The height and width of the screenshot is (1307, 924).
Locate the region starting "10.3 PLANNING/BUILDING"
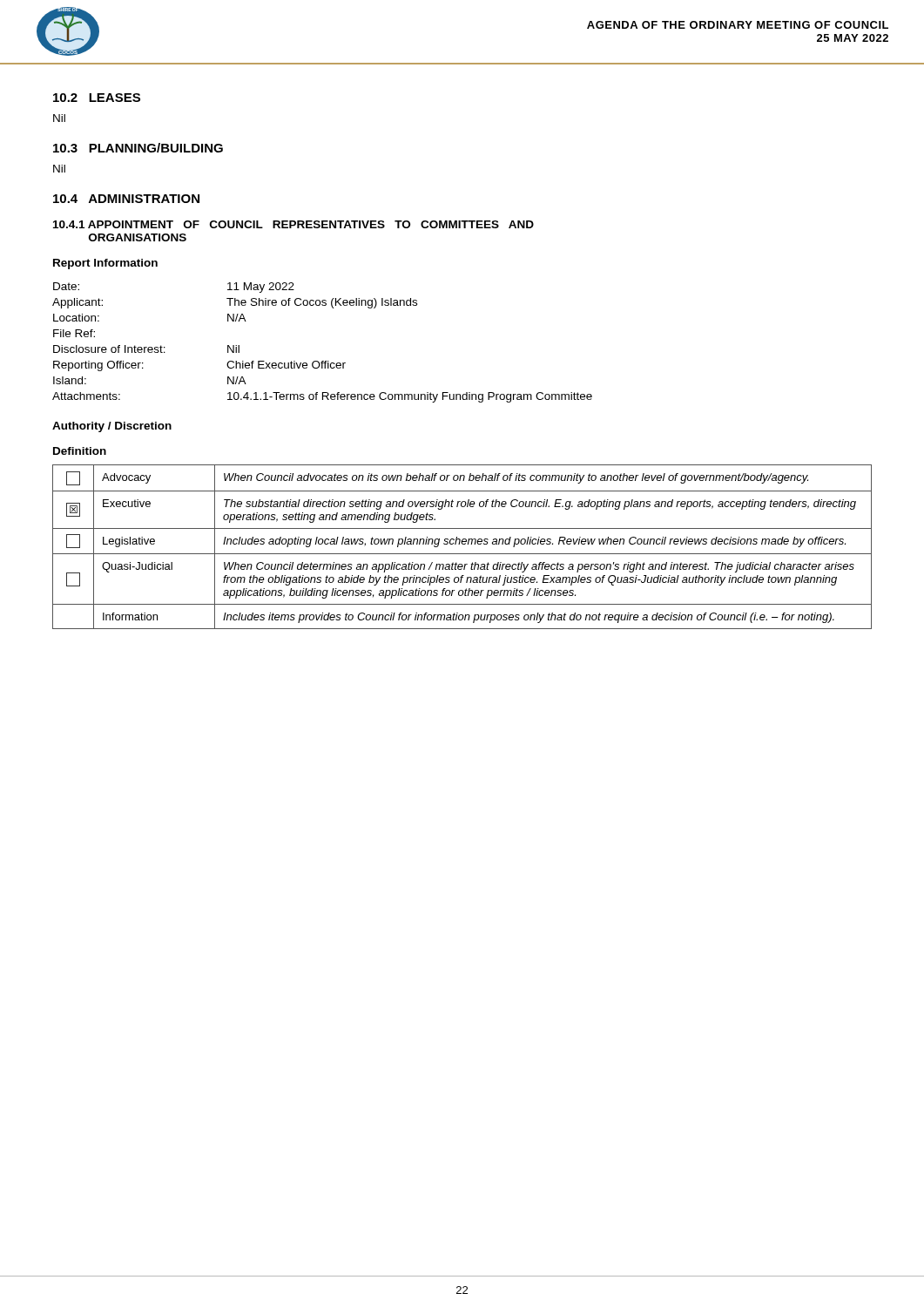coord(138,148)
